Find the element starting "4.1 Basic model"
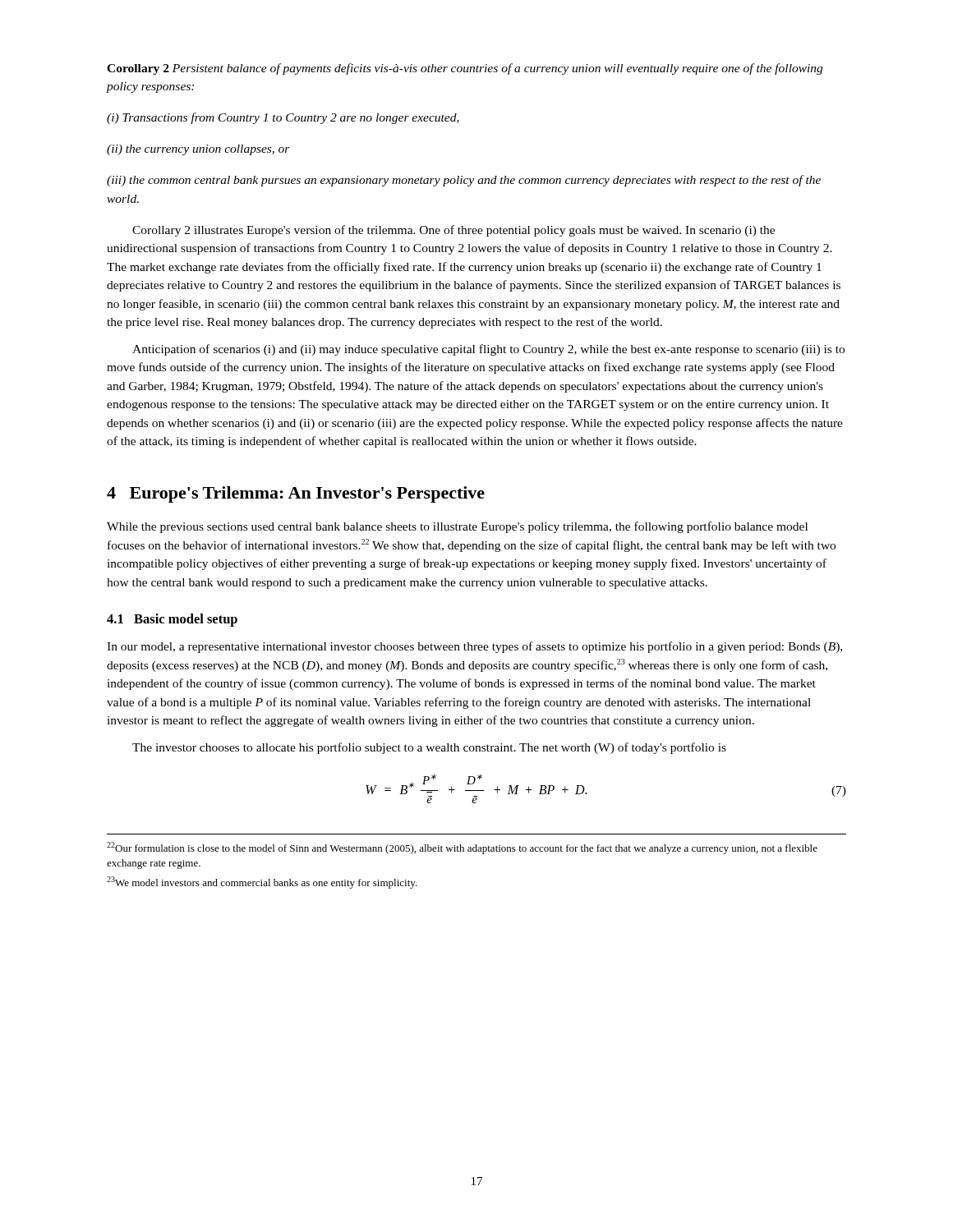Image resolution: width=953 pixels, height=1232 pixels. click(x=172, y=620)
